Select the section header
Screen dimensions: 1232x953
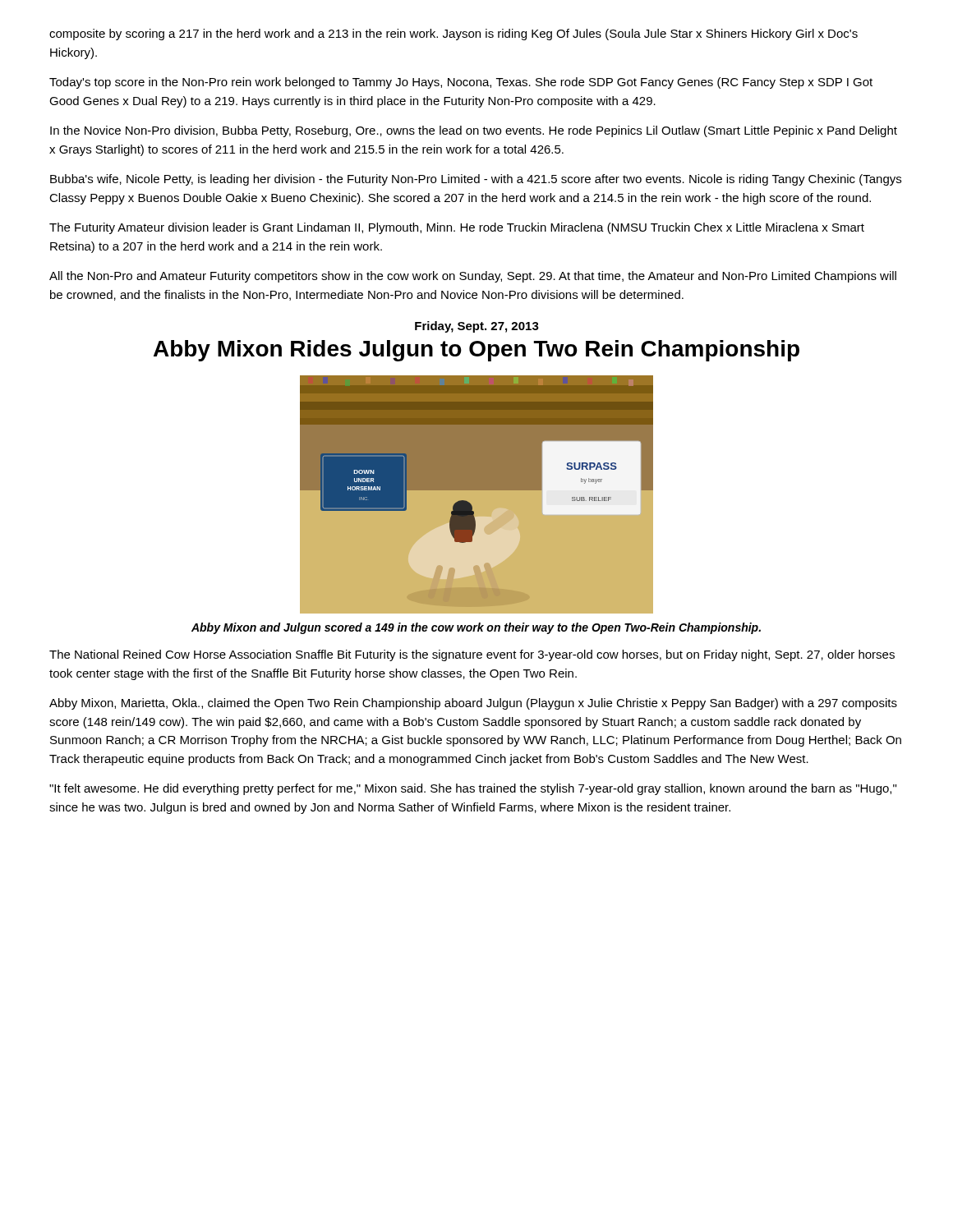476,326
